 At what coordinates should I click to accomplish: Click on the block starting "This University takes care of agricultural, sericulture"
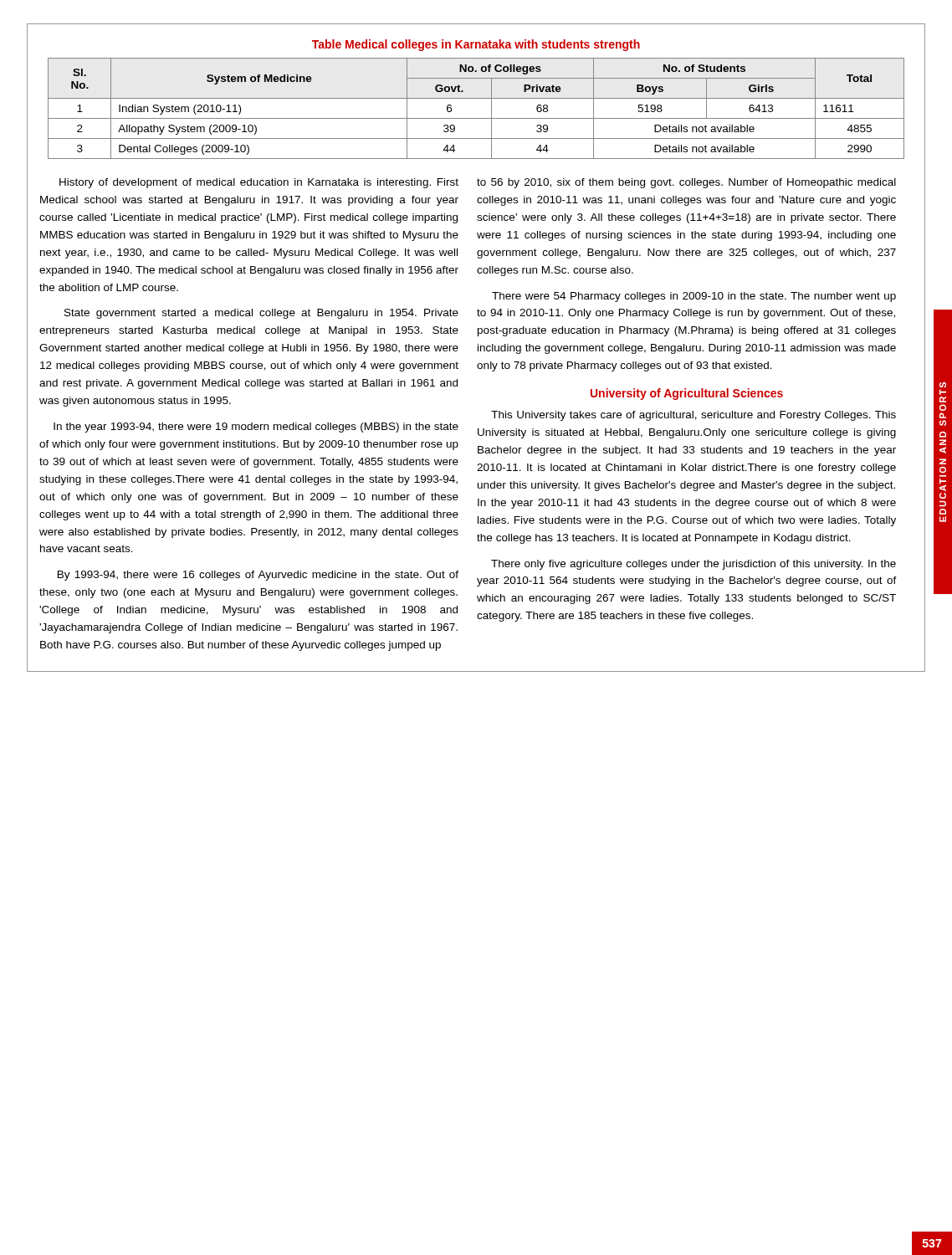point(687,476)
